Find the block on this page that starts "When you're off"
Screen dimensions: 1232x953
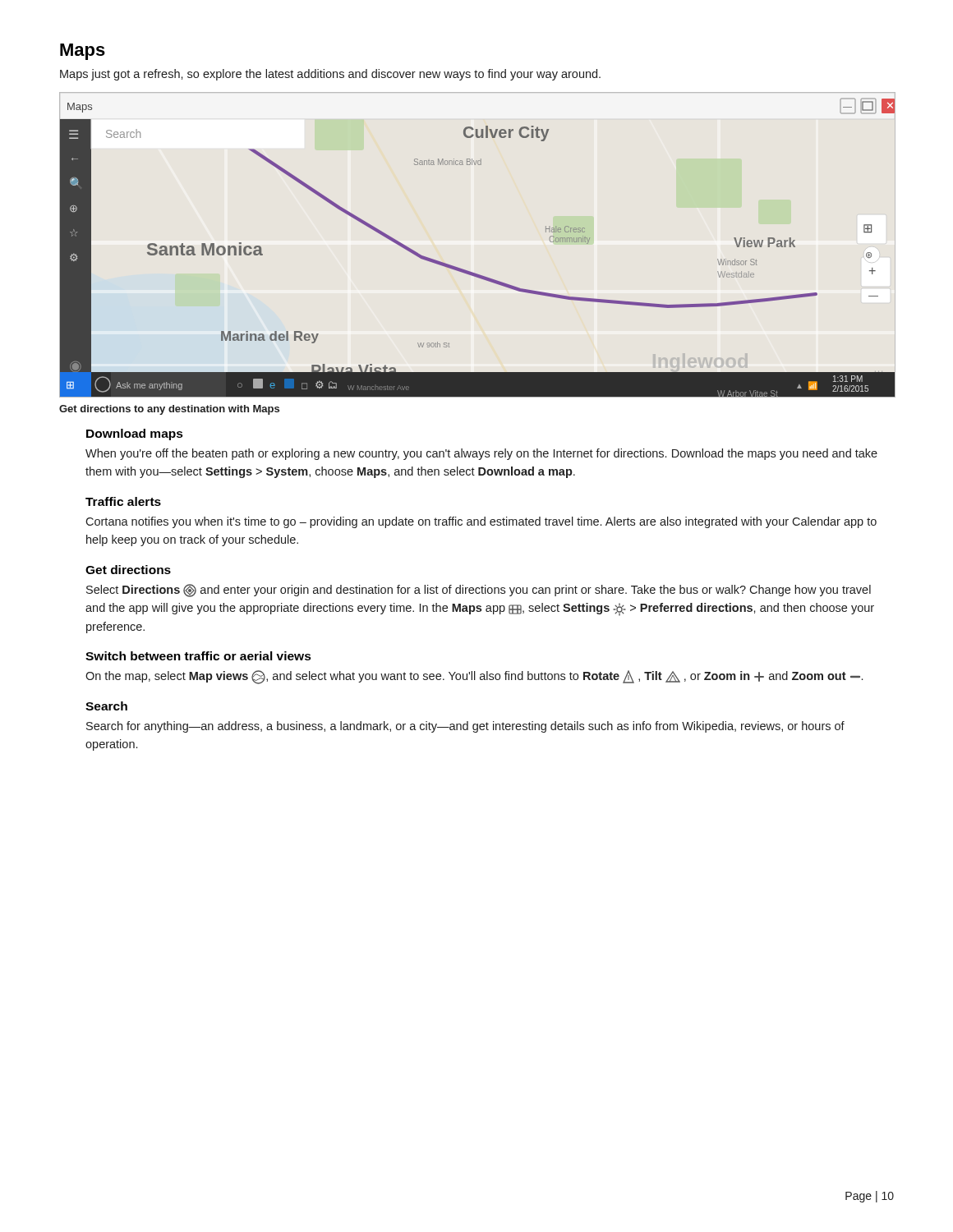point(482,463)
